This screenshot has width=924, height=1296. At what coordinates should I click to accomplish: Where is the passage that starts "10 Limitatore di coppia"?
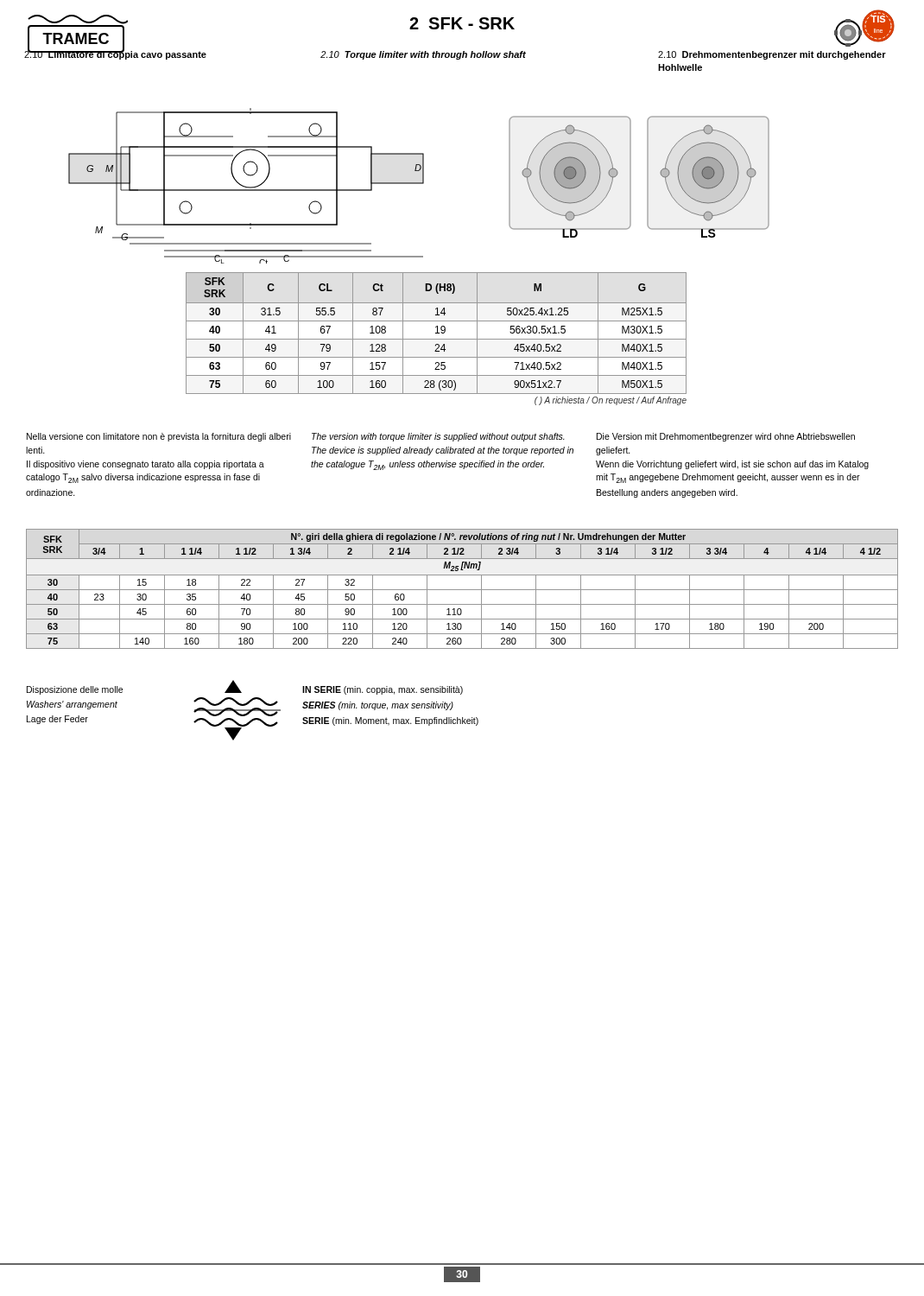point(115,54)
